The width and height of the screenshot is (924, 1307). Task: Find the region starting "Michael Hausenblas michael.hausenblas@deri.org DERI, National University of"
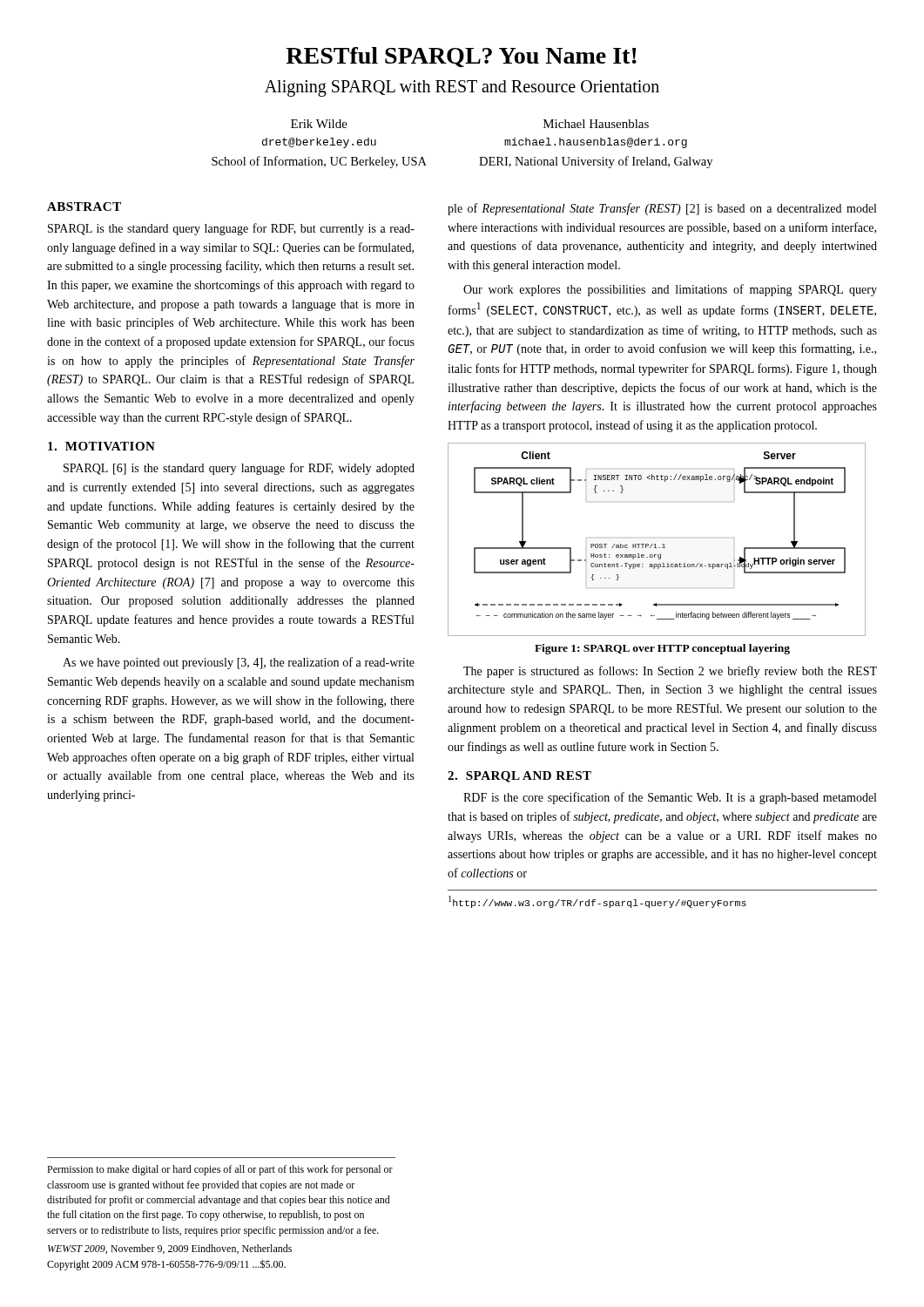point(596,143)
